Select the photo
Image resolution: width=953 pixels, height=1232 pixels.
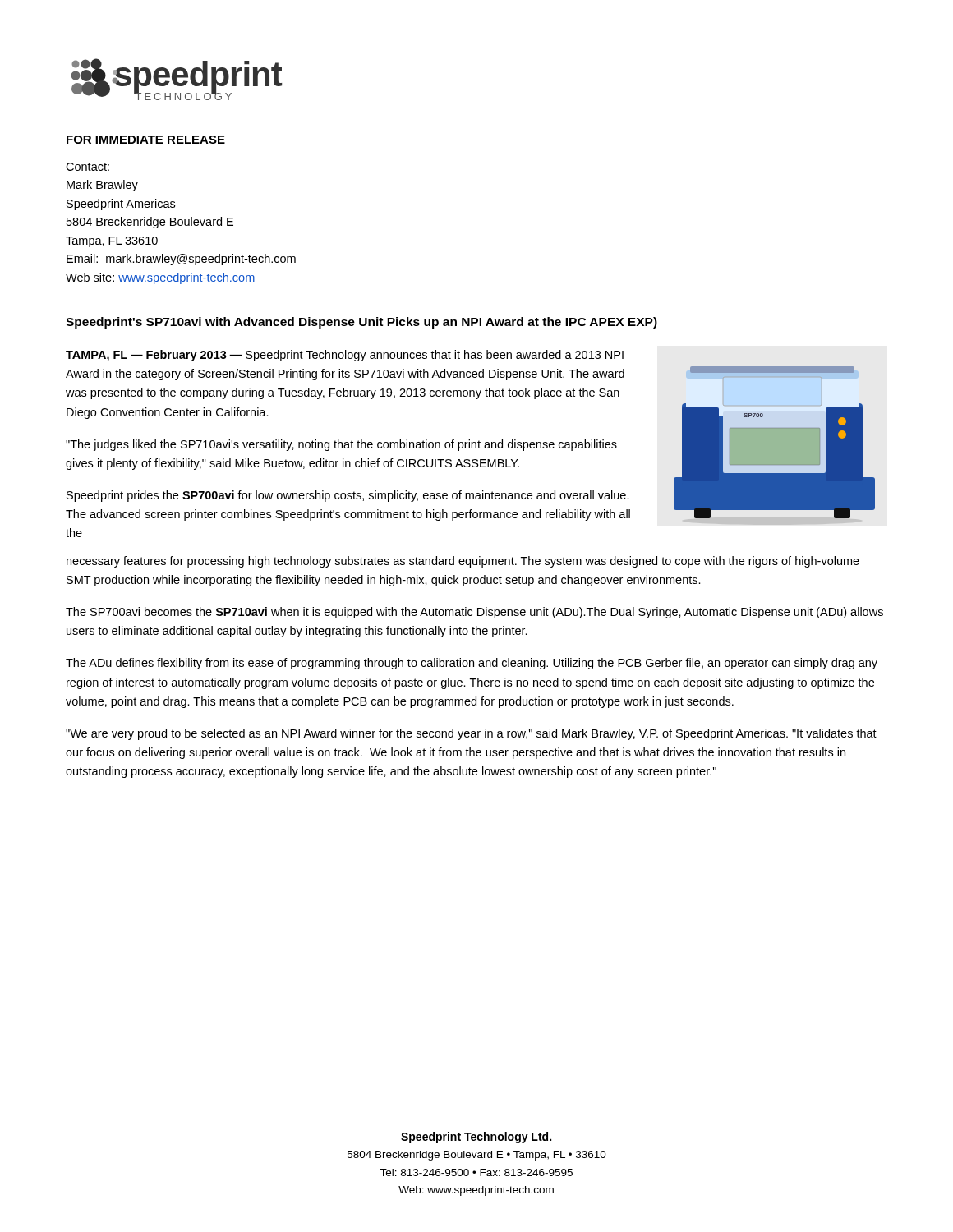[772, 437]
